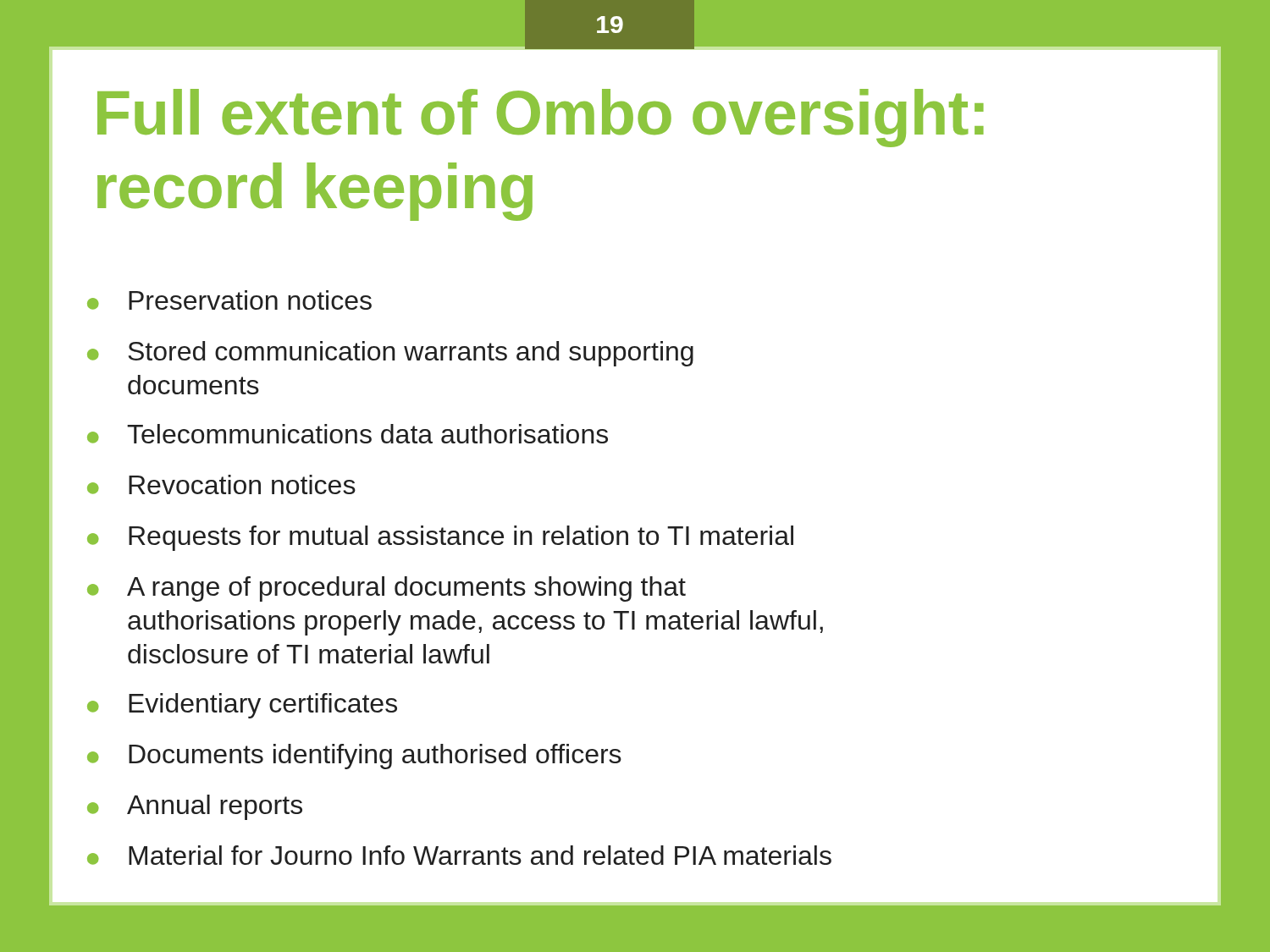
Task: Click on the region starting "● Evidentiary certificates"
Action: (x=242, y=706)
